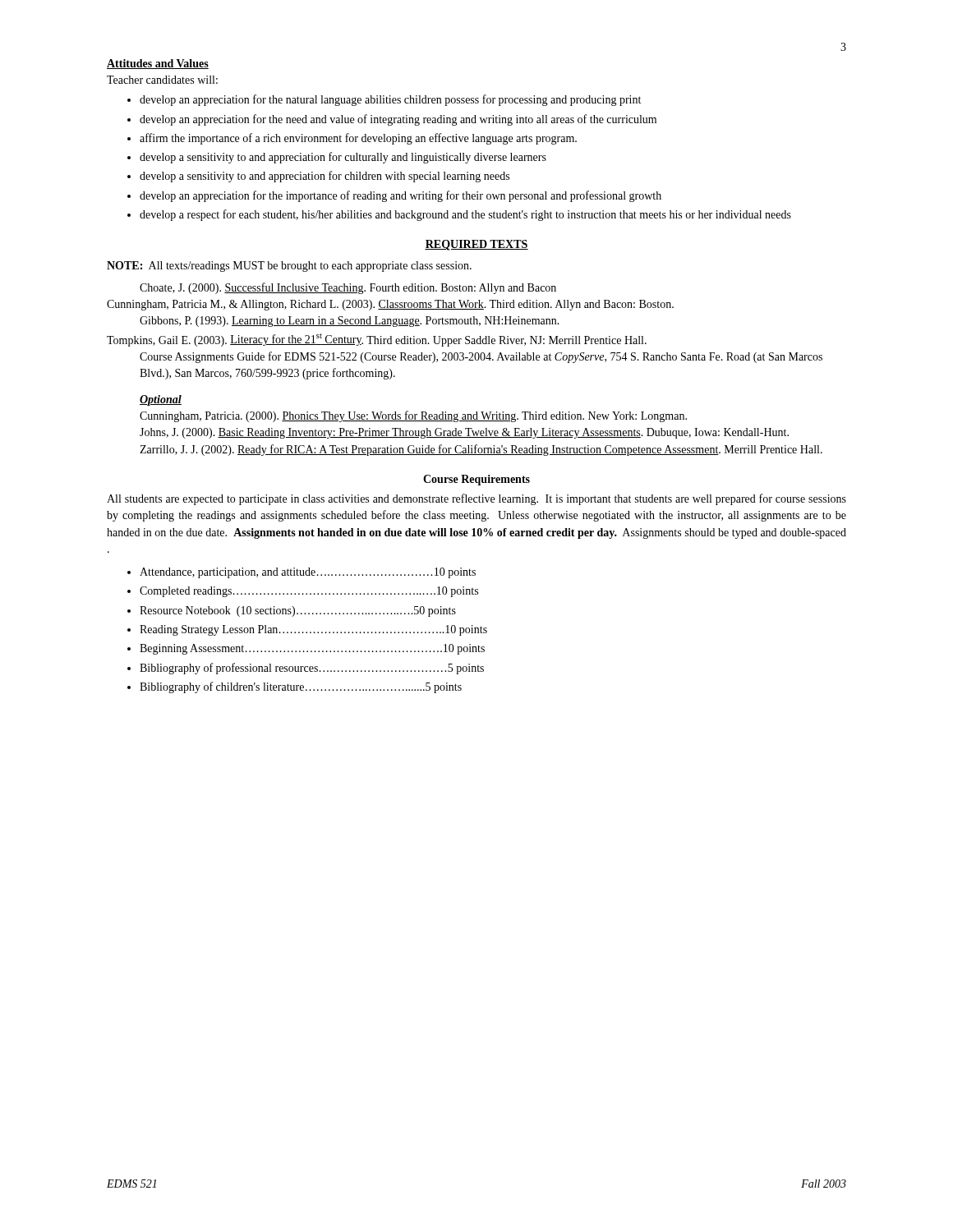Find the block starting "Cunningham, Patricia. (2000). Phonics They"
Viewport: 953px width, 1232px height.
click(493, 433)
